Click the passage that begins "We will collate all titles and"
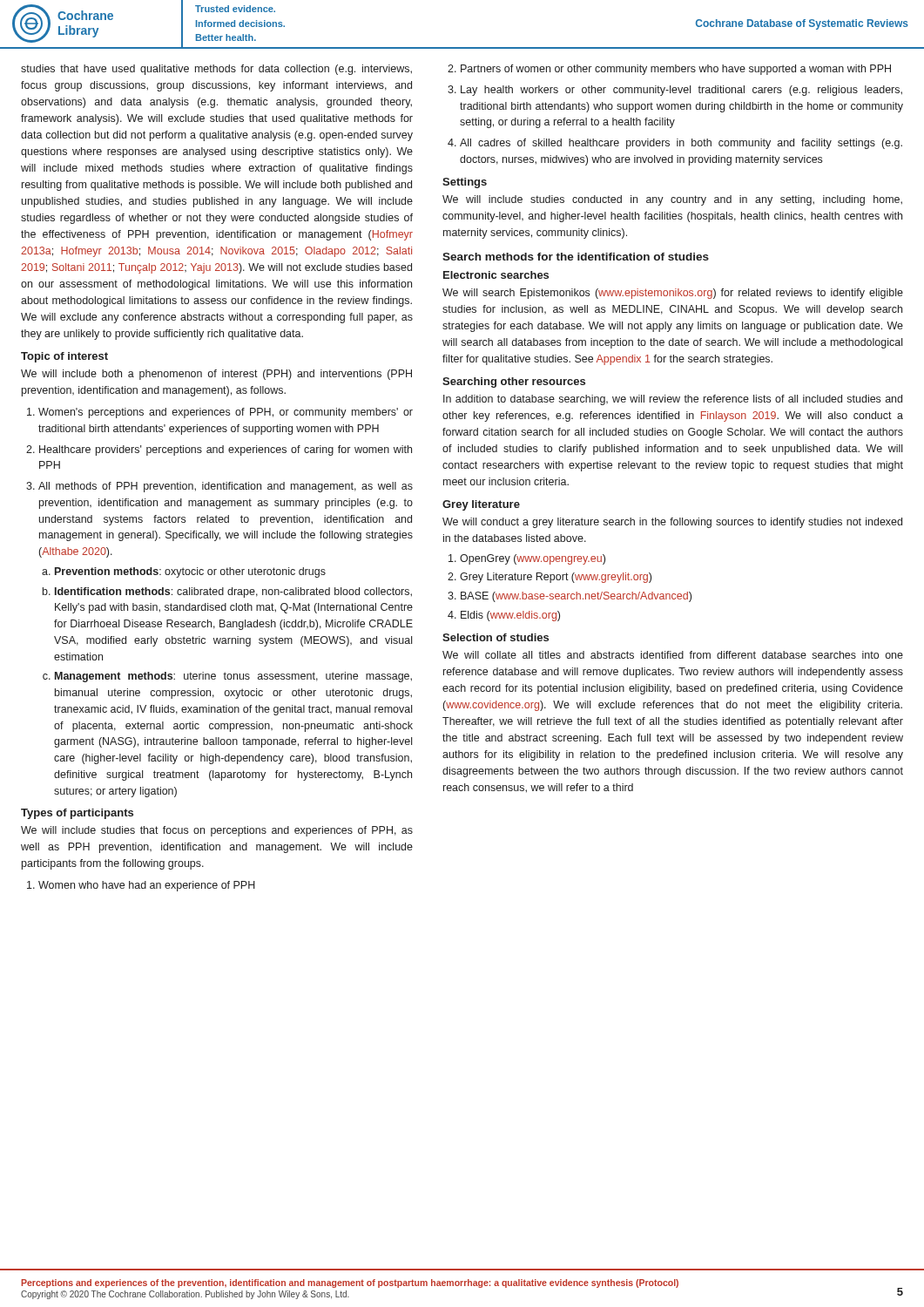This screenshot has width=924, height=1307. 673,721
